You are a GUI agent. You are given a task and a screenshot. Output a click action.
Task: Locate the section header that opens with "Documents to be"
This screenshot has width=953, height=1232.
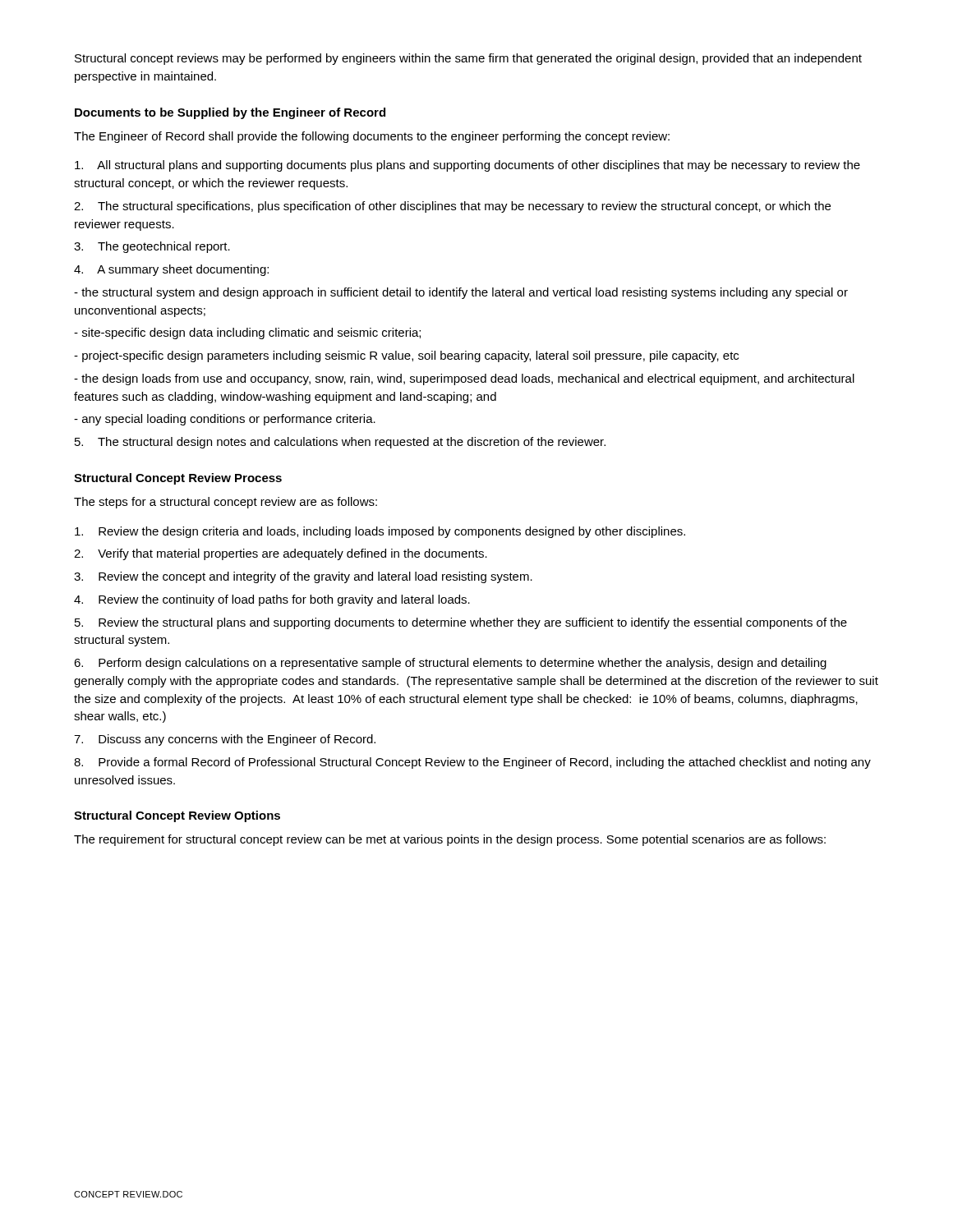[x=230, y=112]
